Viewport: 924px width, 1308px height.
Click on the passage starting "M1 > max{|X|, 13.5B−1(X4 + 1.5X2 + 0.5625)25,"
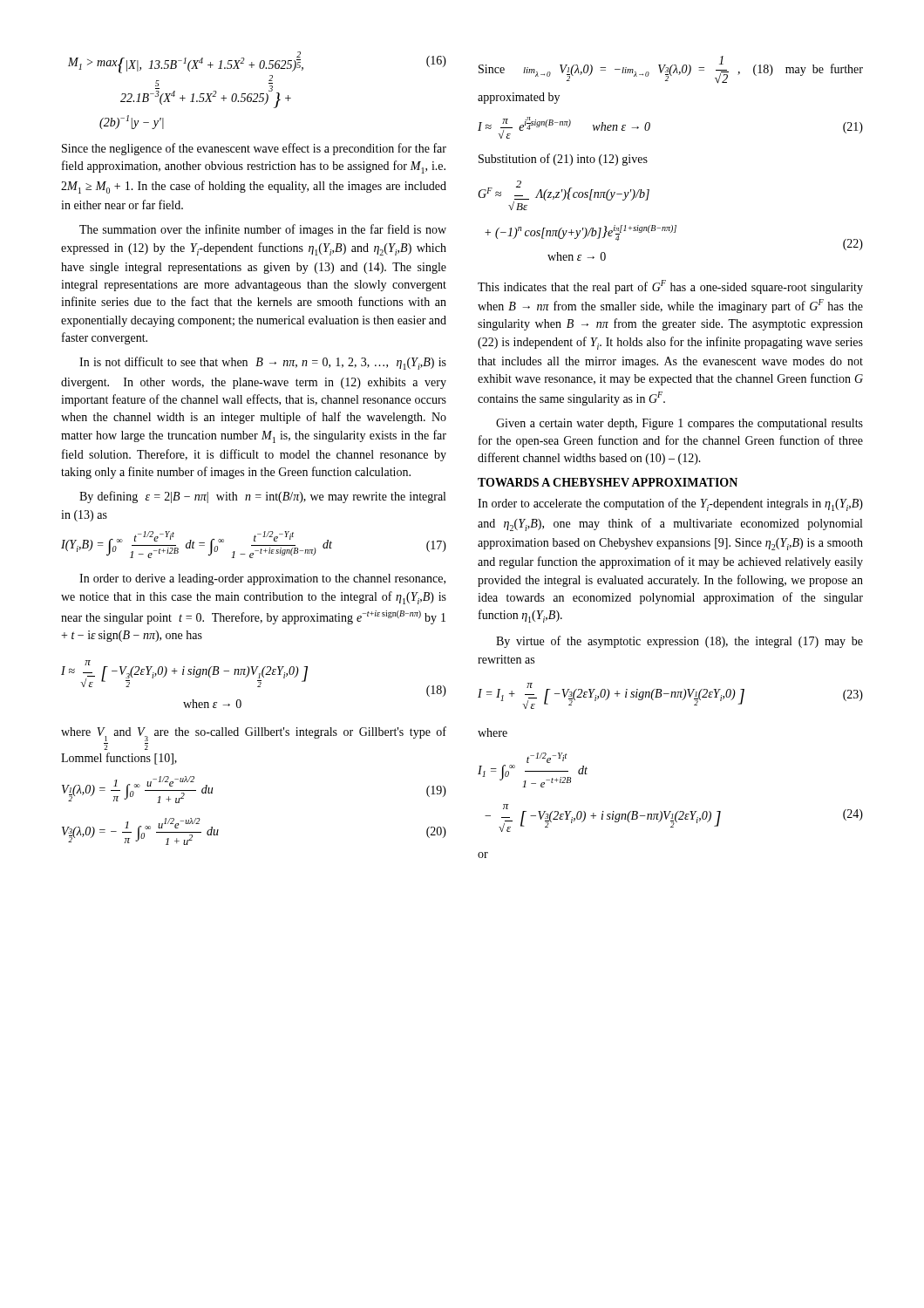[x=257, y=91]
